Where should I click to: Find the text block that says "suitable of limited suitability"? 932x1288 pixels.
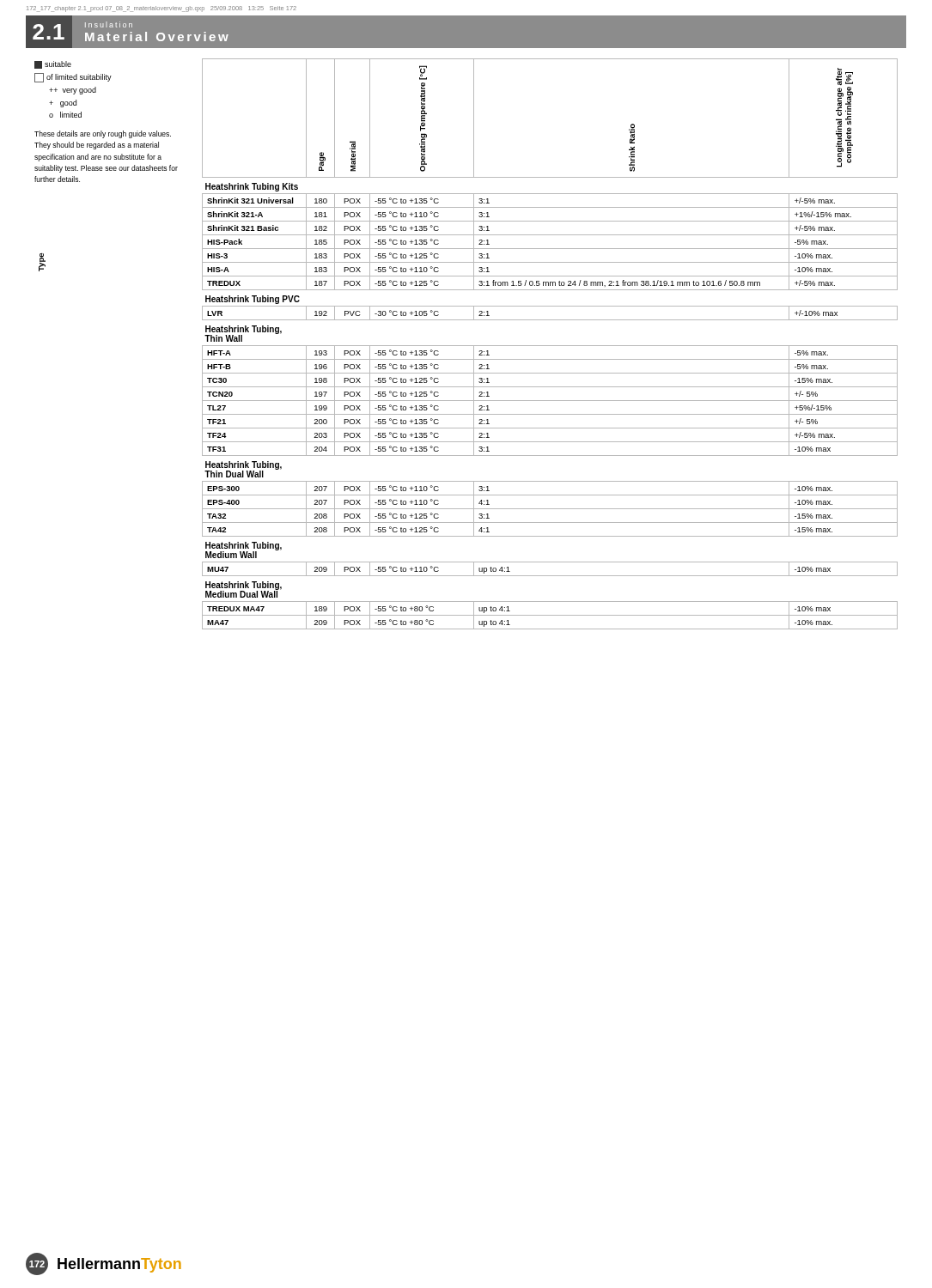(x=118, y=165)
